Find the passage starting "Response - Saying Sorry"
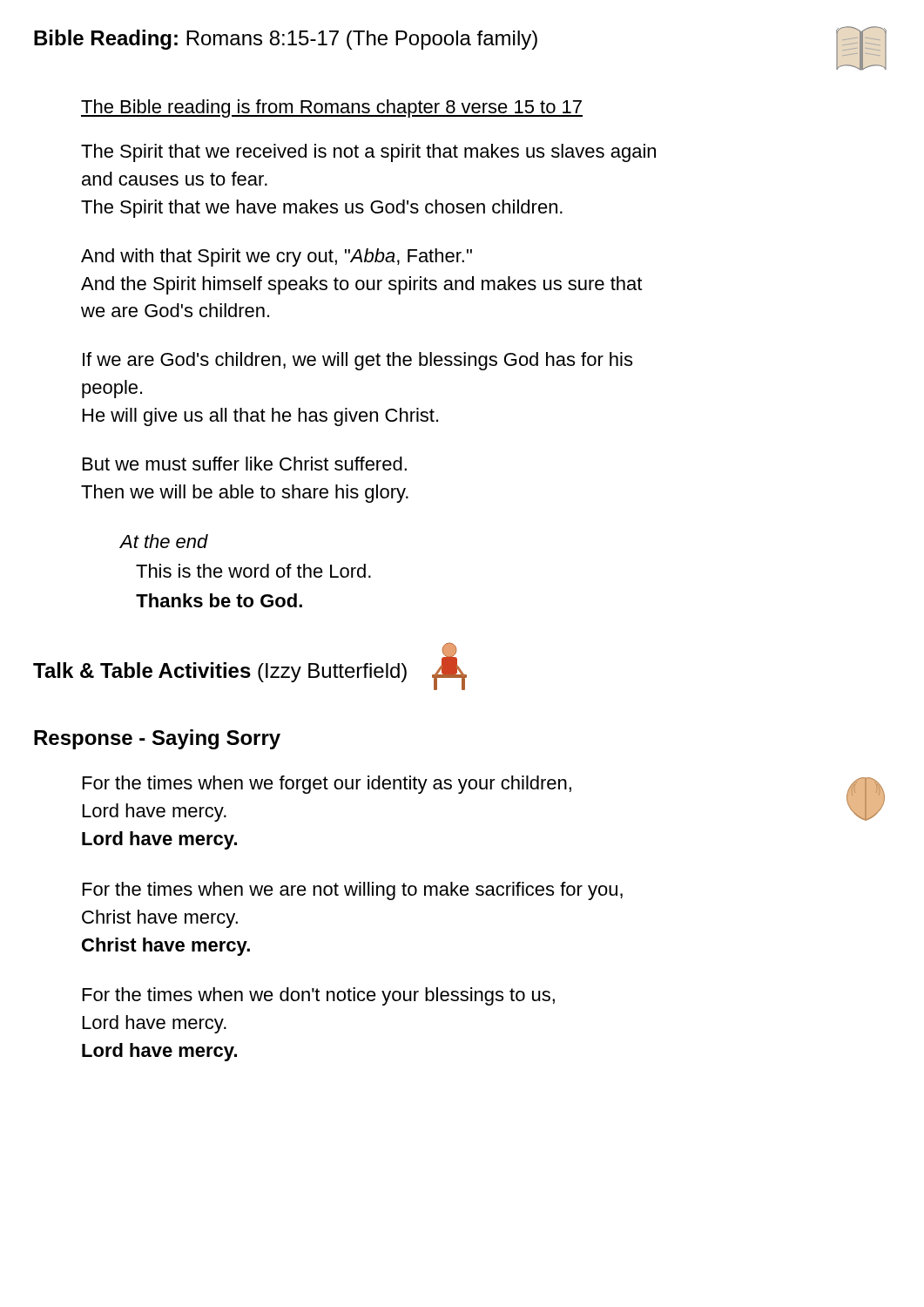 click(x=157, y=738)
